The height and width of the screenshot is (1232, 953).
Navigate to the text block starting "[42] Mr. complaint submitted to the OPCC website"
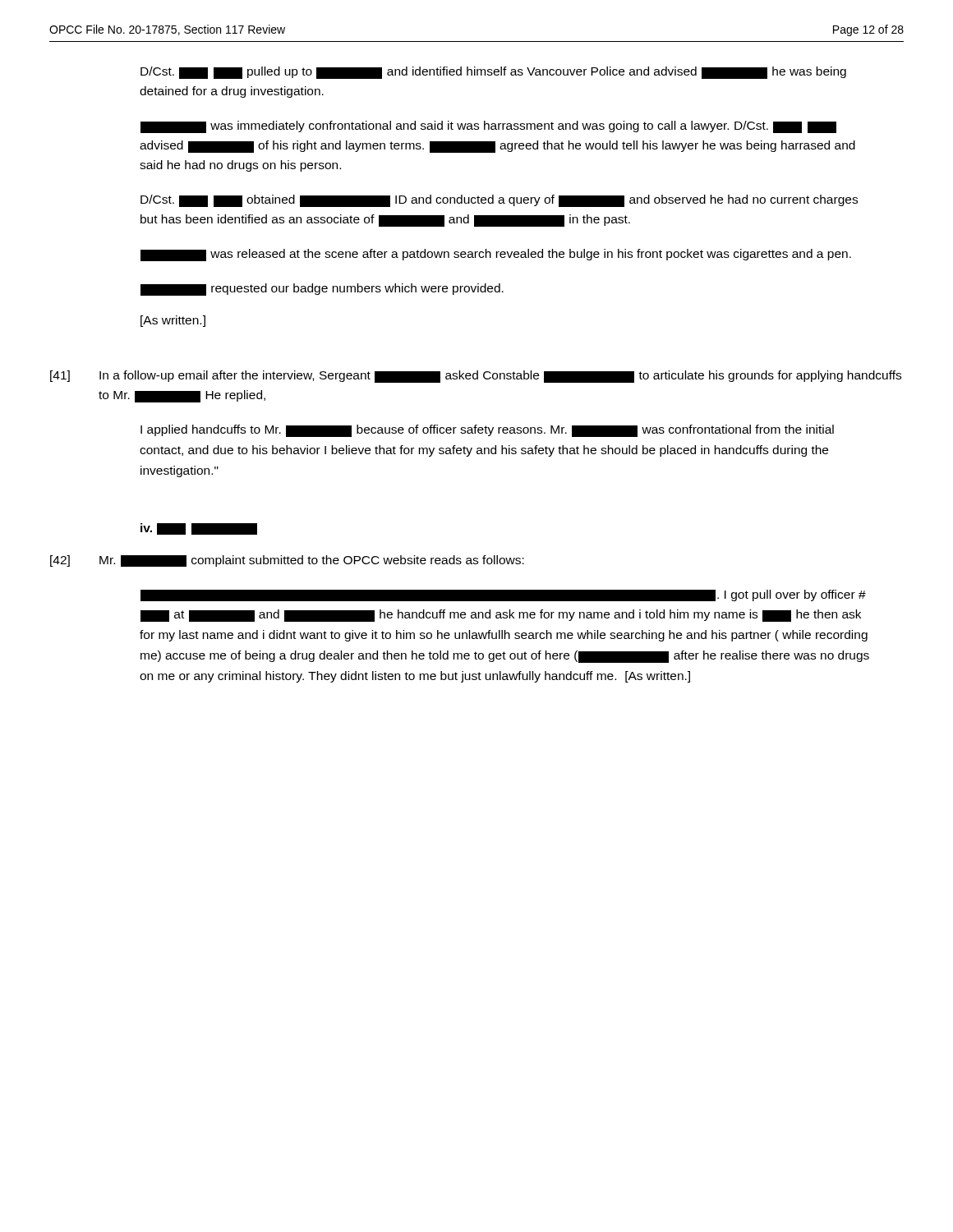coord(476,560)
